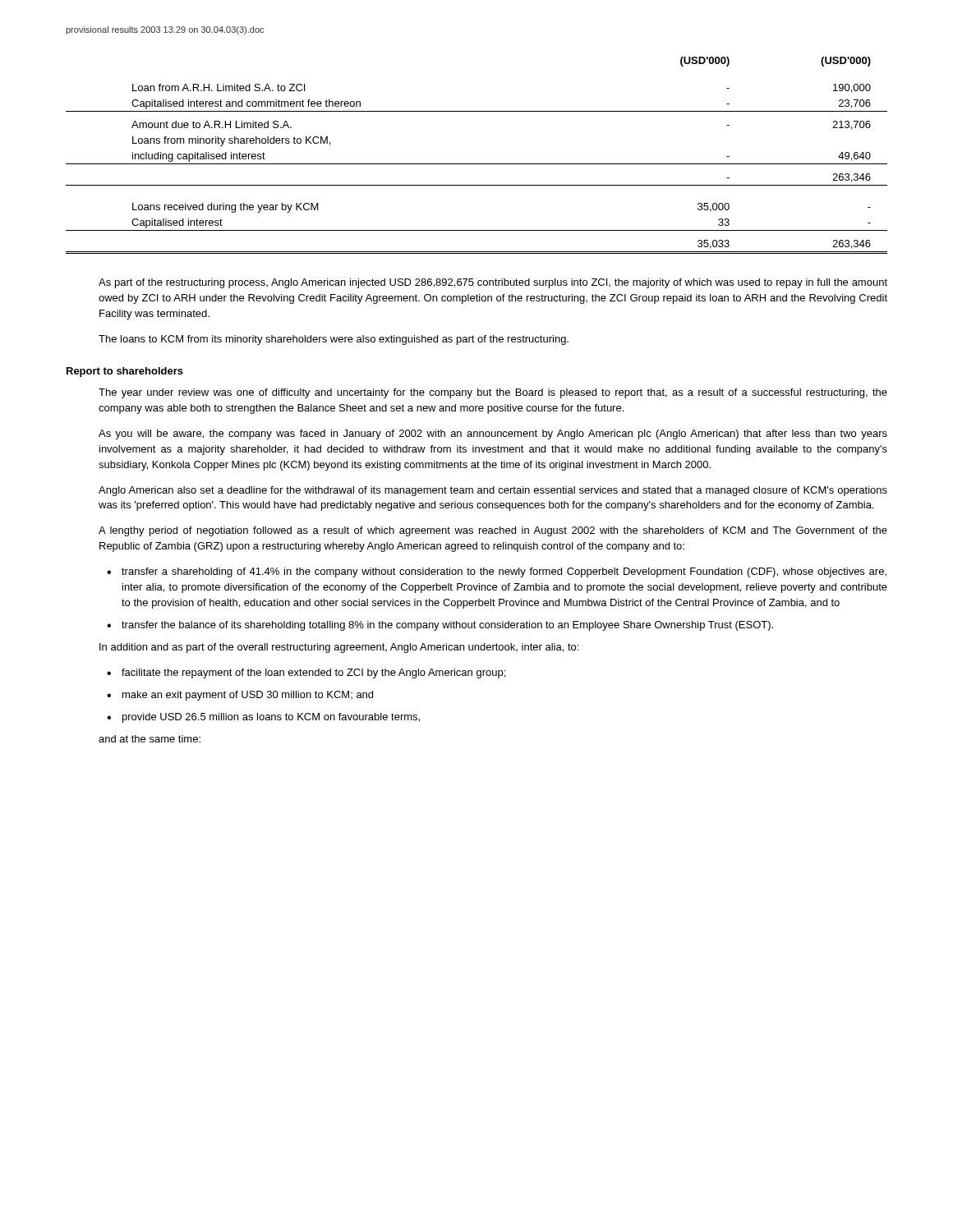The height and width of the screenshot is (1232, 953).
Task: Navigate to the passage starting "Report to shareholders"
Action: point(125,371)
